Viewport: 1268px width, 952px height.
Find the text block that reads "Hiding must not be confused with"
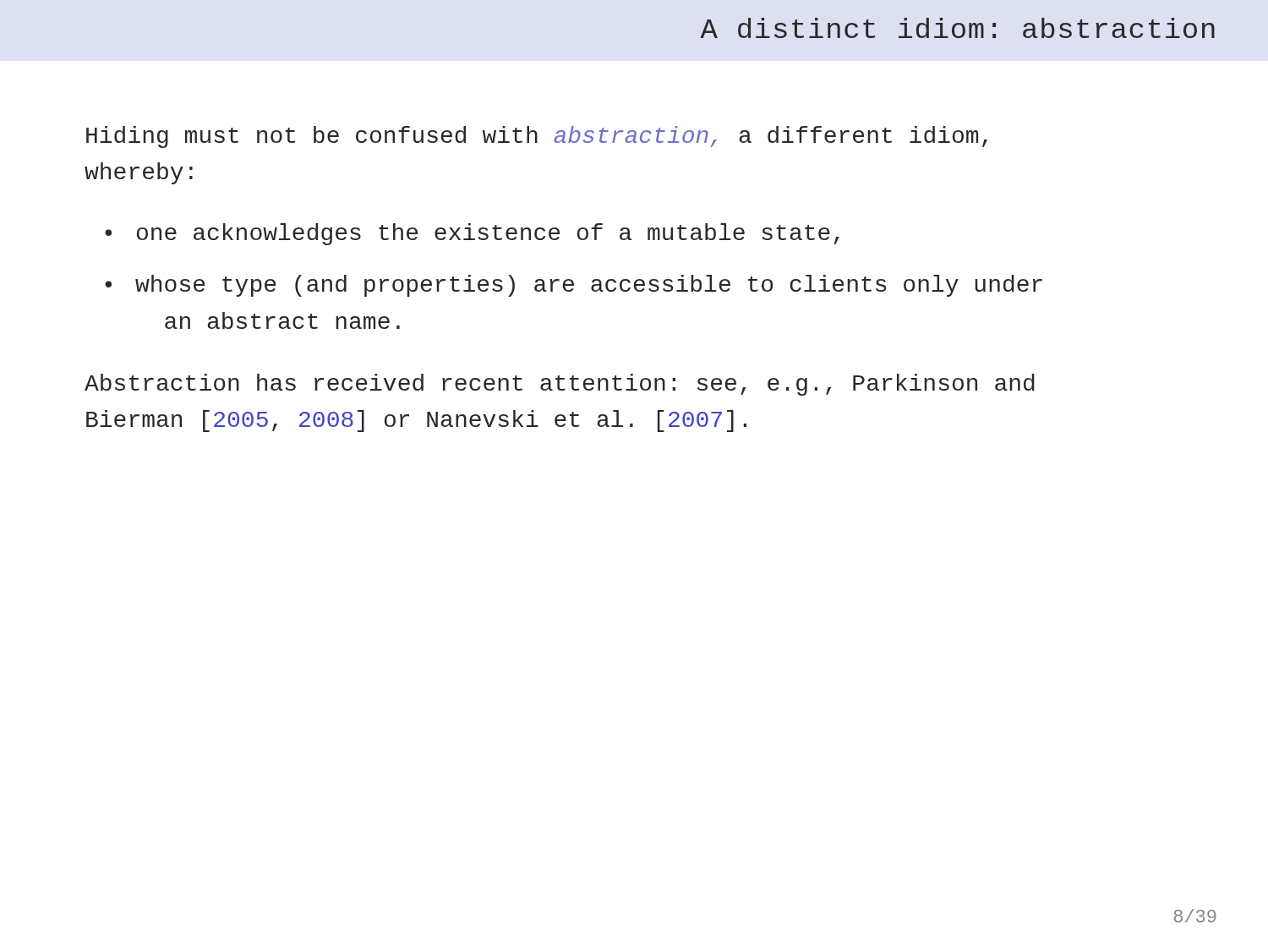(539, 155)
